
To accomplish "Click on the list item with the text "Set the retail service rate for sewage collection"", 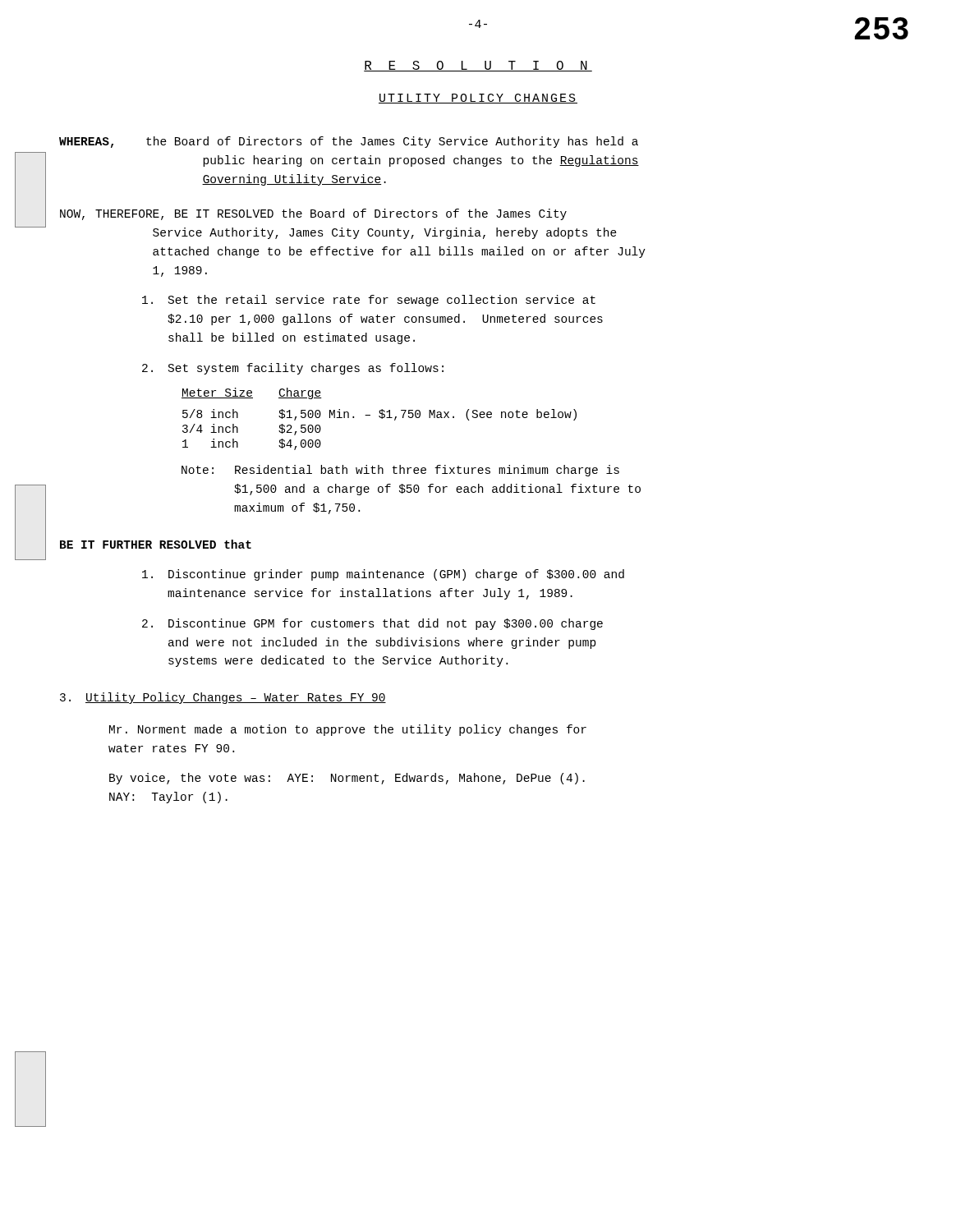I will click(x=525, y=320).
